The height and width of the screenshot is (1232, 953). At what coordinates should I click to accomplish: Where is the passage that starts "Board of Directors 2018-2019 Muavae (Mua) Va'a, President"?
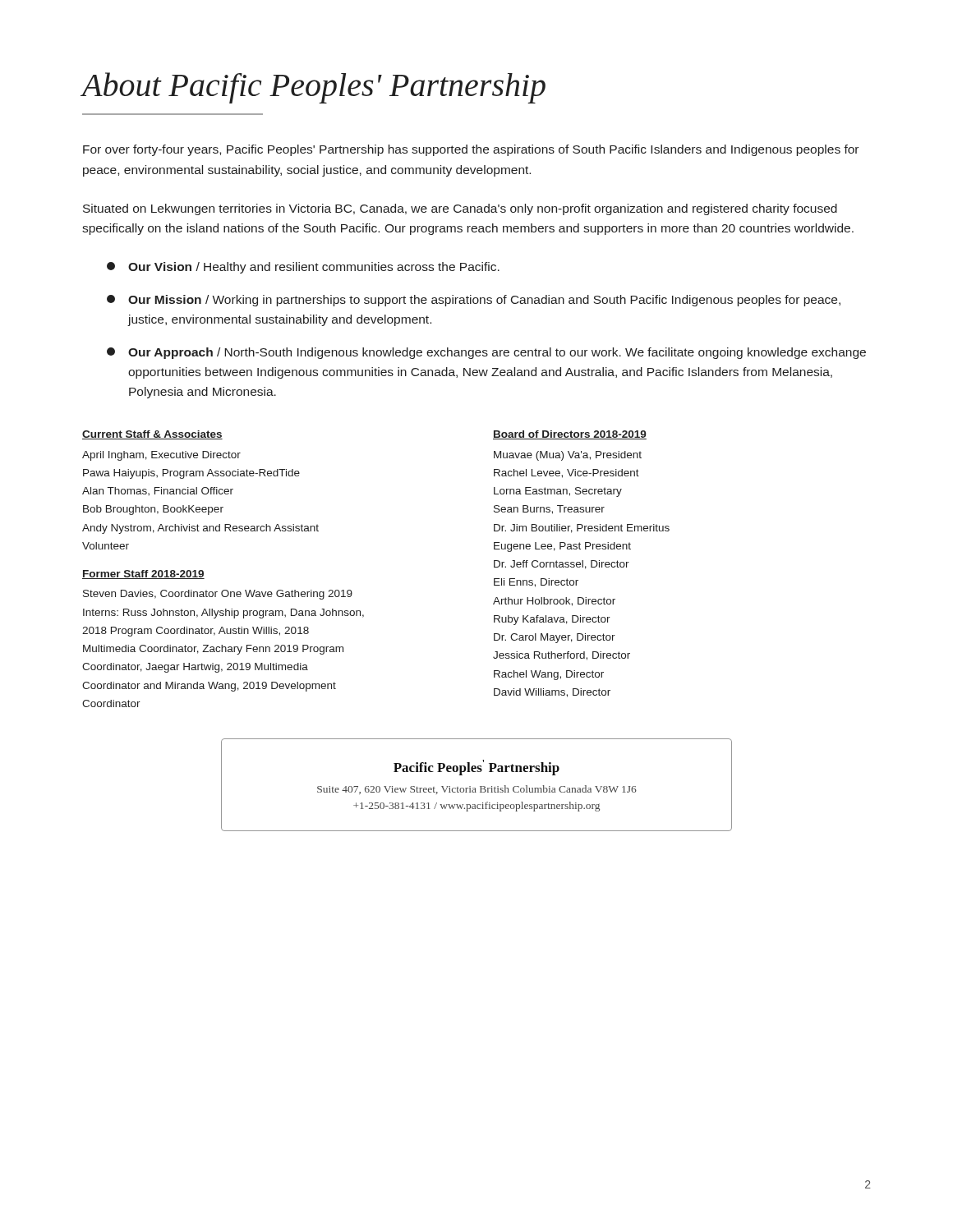tap(570, 435)
